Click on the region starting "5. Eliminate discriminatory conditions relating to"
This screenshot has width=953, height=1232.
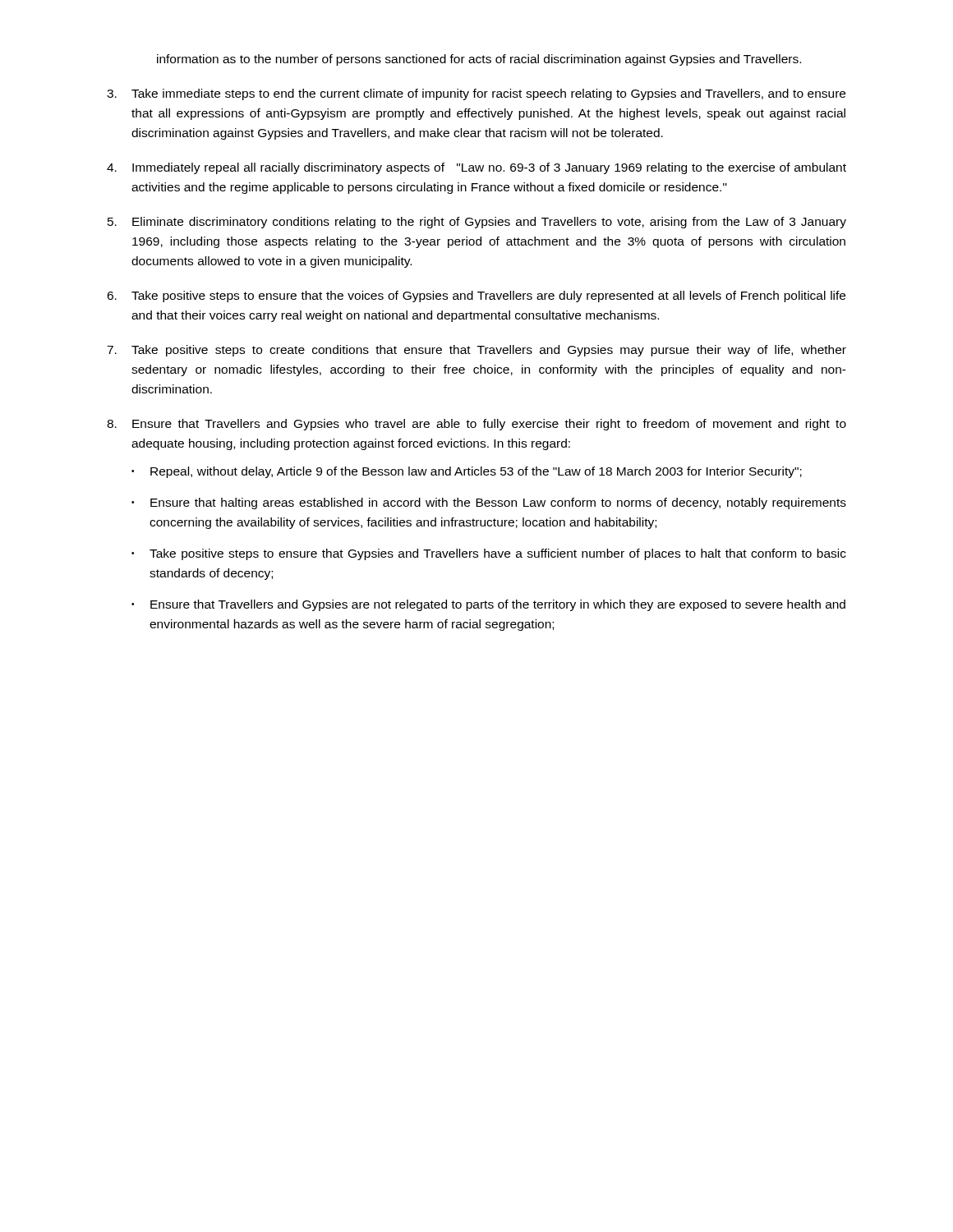click(x=476, y=242)
